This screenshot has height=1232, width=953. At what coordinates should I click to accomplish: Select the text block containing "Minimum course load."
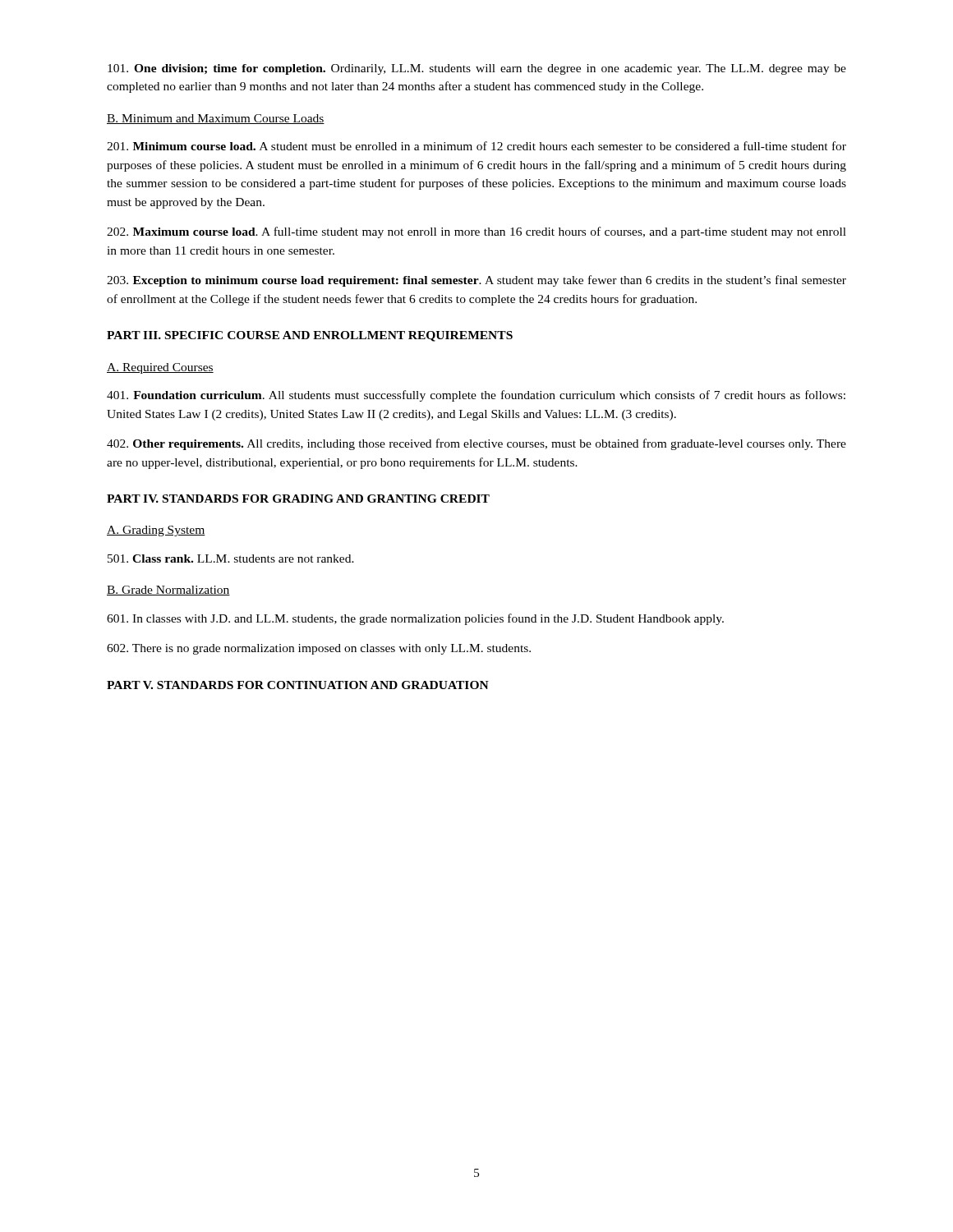[476, 174]
